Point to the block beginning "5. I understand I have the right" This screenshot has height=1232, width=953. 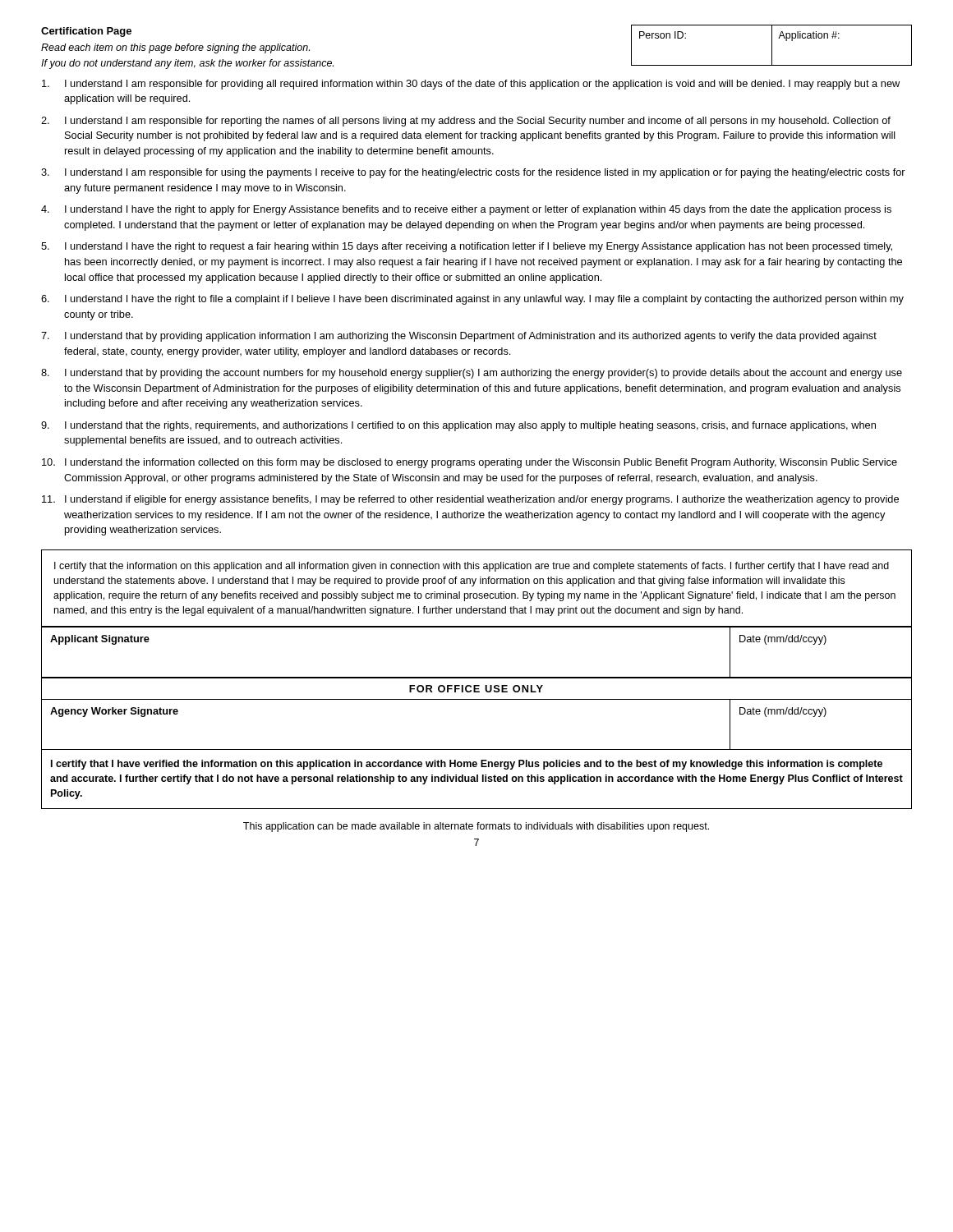click(476, 262)
